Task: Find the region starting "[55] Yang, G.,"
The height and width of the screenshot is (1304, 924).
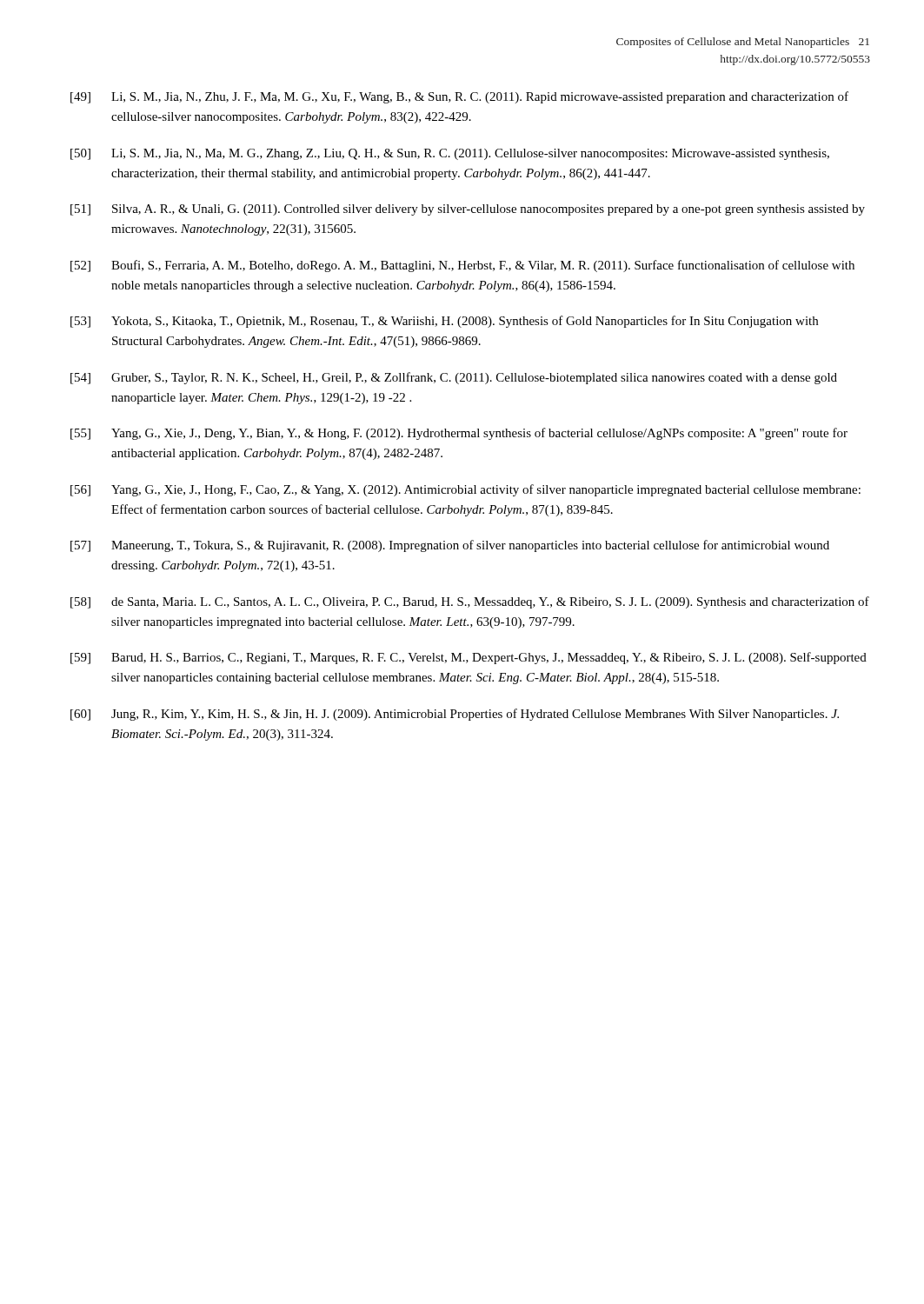Action: (470, 444)
